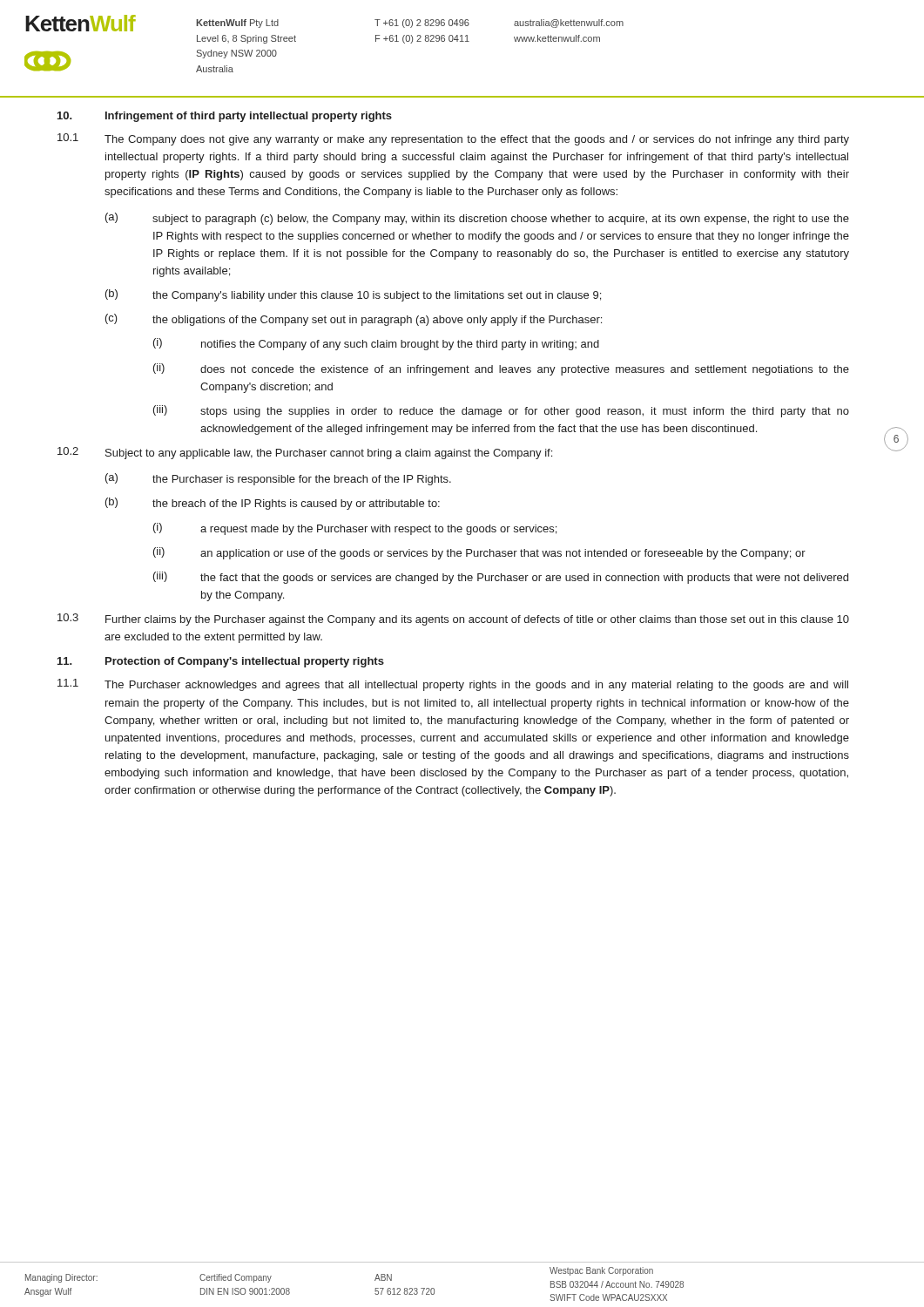Screen dimensions: 1307x924
Task: Select the region starting "(ii) does not concede the existence of"
Action: [x=501, y=378]
